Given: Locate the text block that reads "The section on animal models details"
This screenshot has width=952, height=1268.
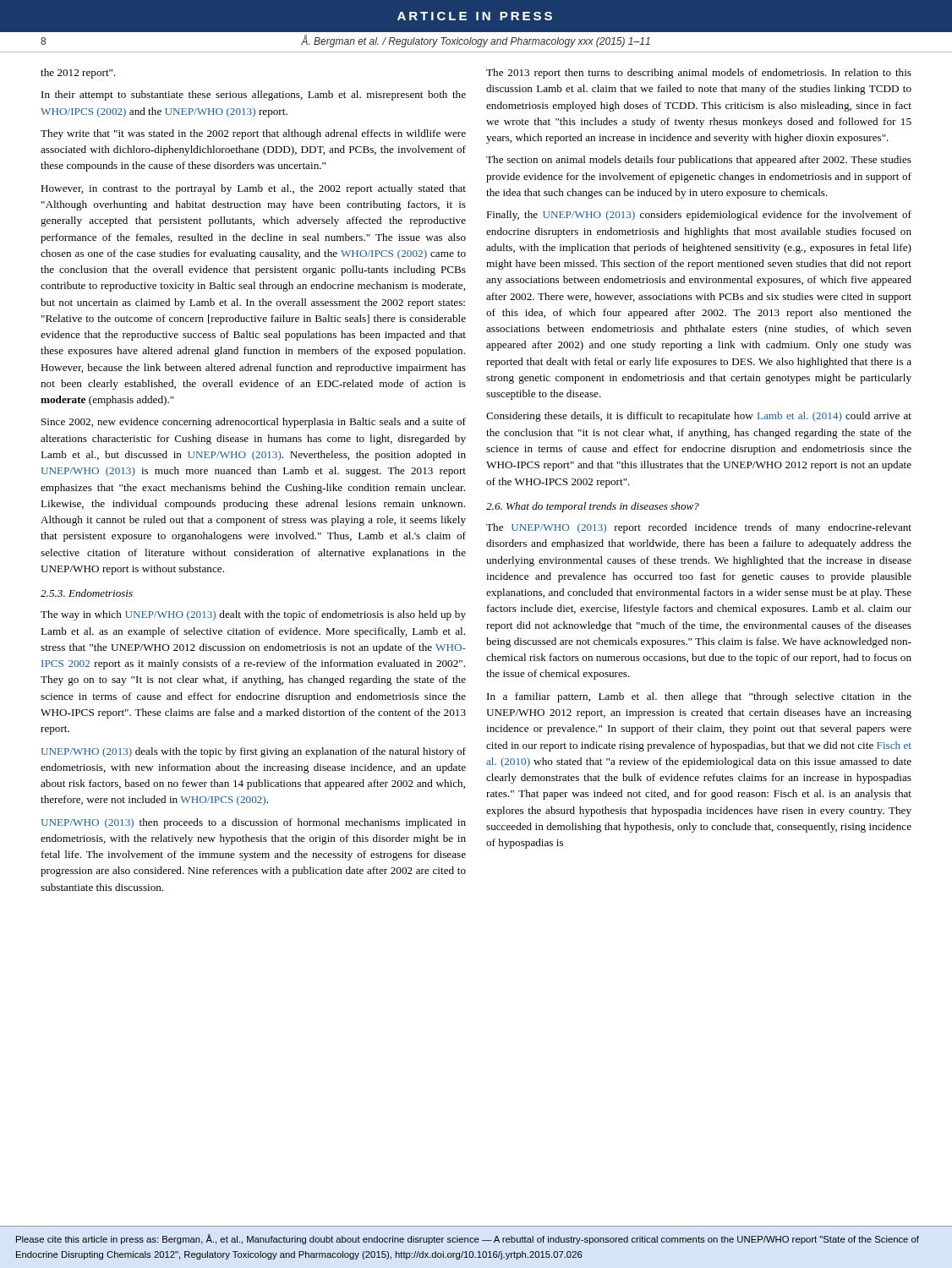Looking at the screenshot, I should tap(699, 176).
